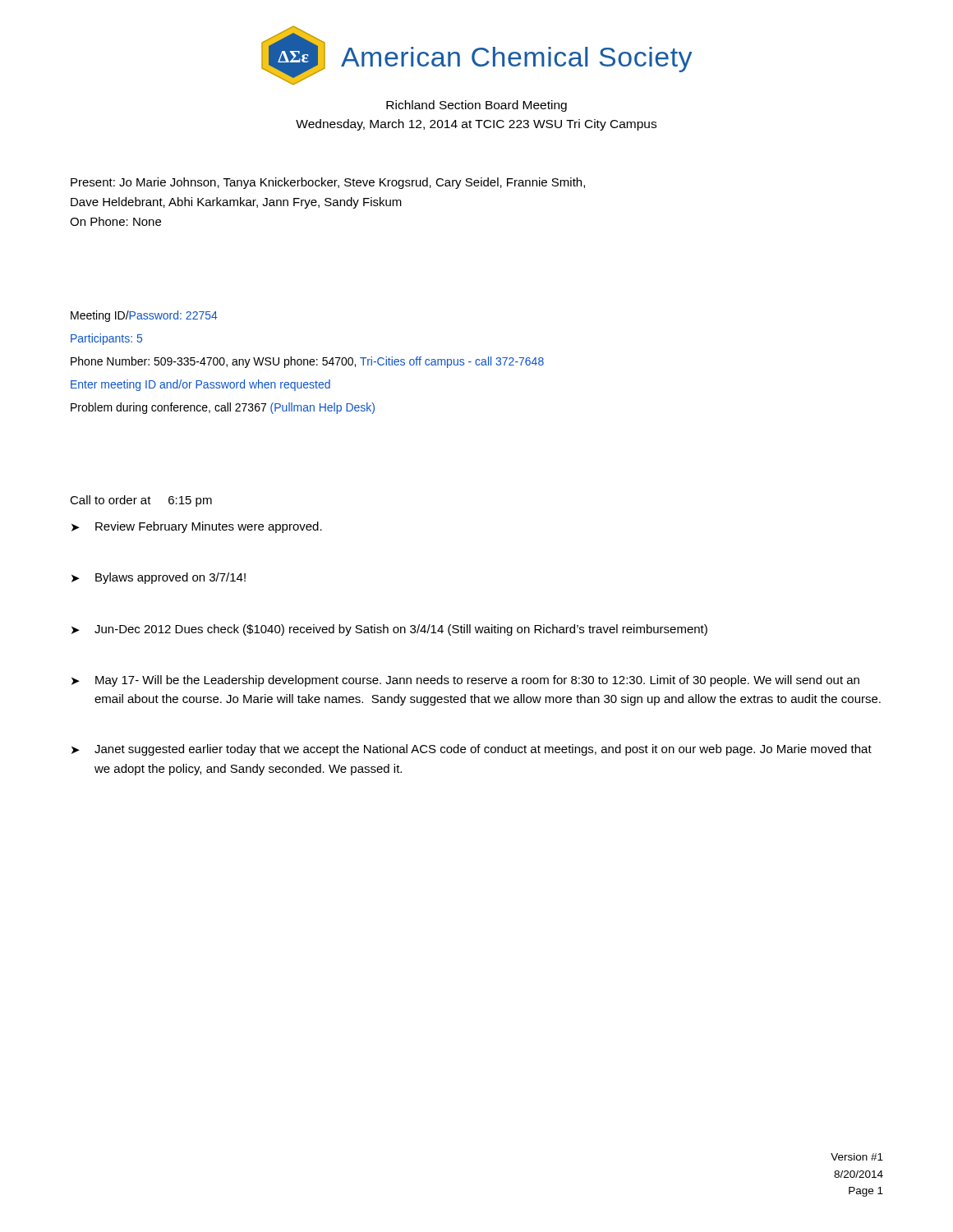Point to "Participants: 5"
This screenshot has height=1232, width=953.
click(106, 338)
